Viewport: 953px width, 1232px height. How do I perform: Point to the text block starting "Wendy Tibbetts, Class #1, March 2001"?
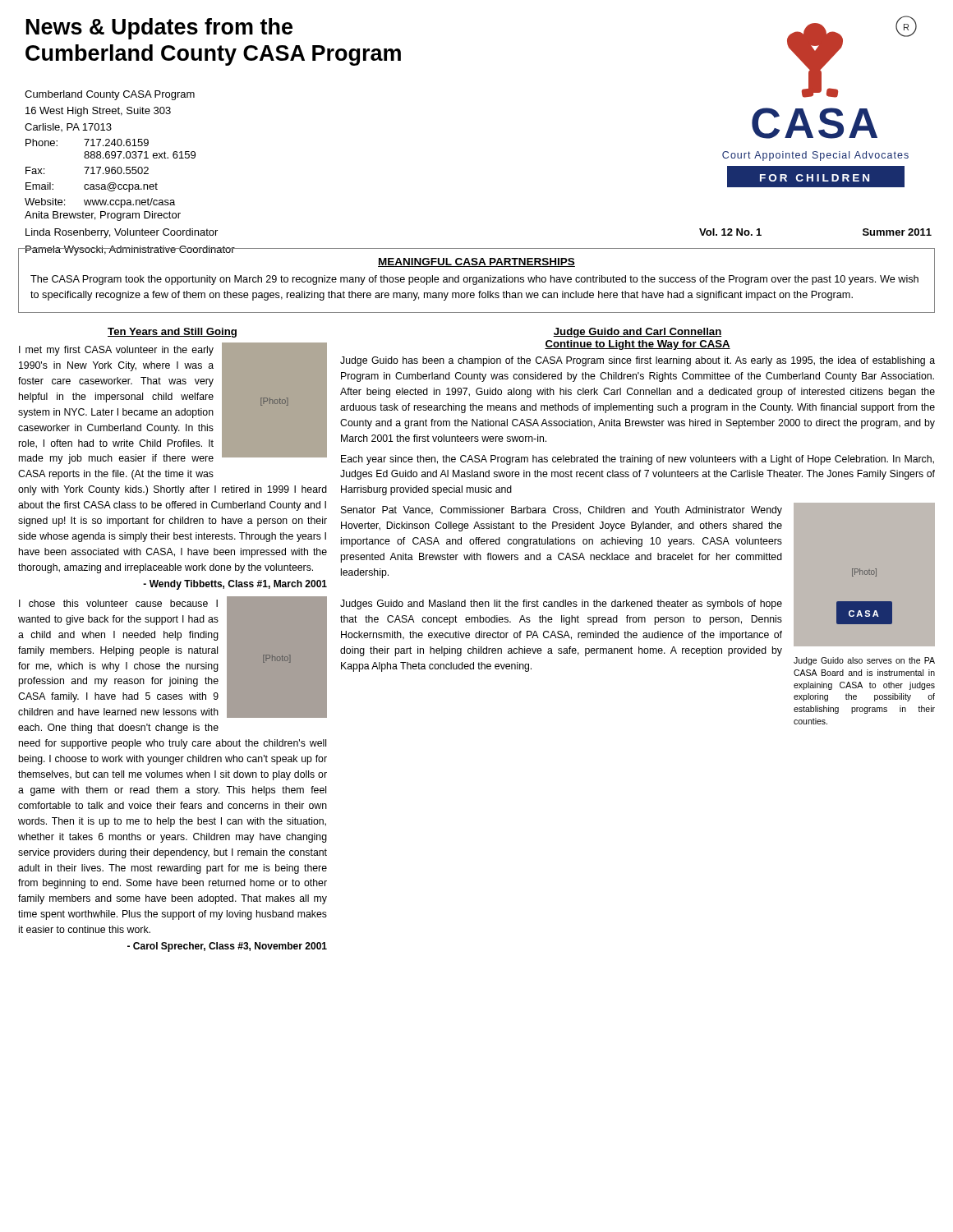coord(235,584)
